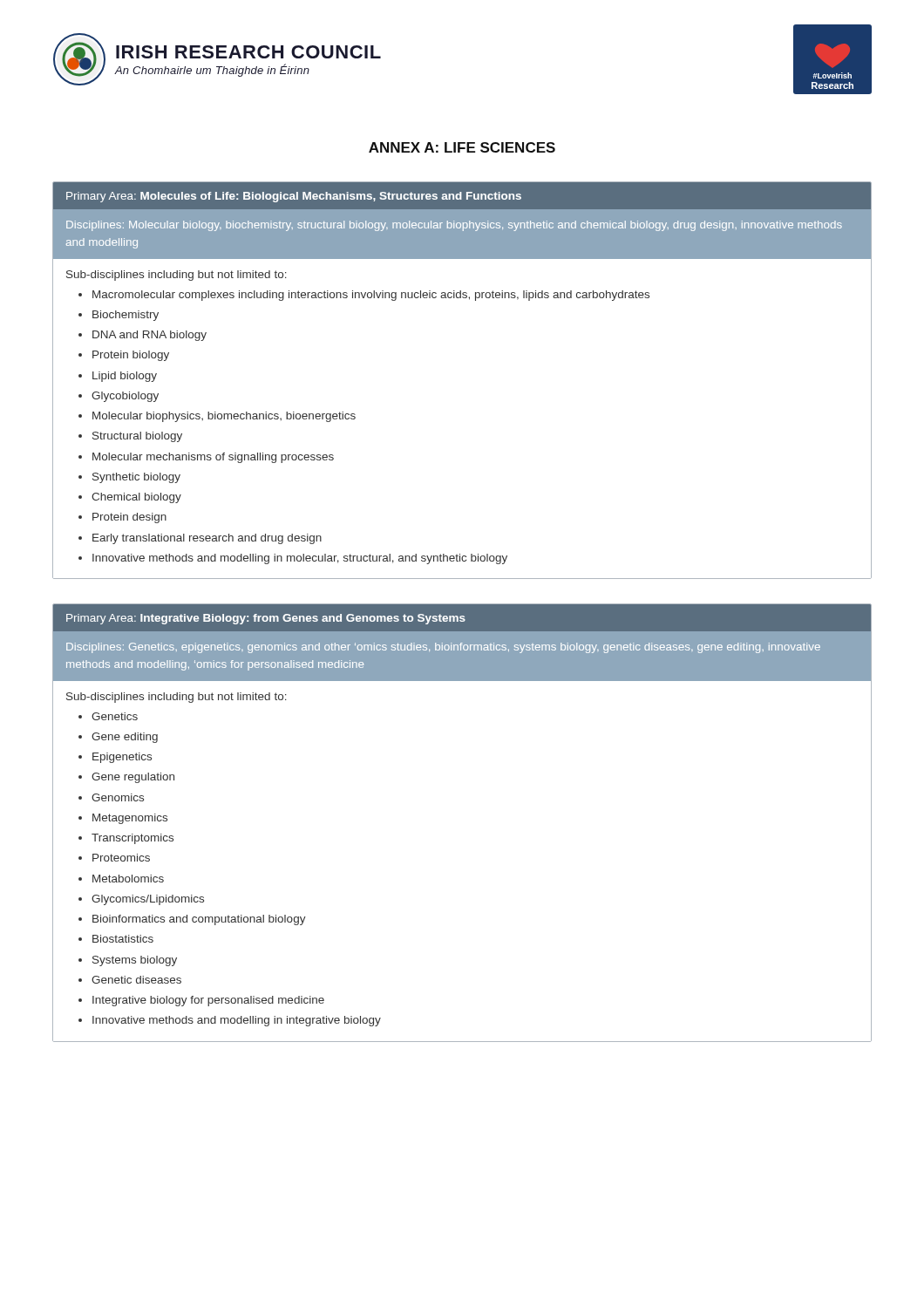Find "Innovative methods and modelling in integrative biology" on this page
The height and width of the screenshot is (1308, 924).
click(236, 1020)
